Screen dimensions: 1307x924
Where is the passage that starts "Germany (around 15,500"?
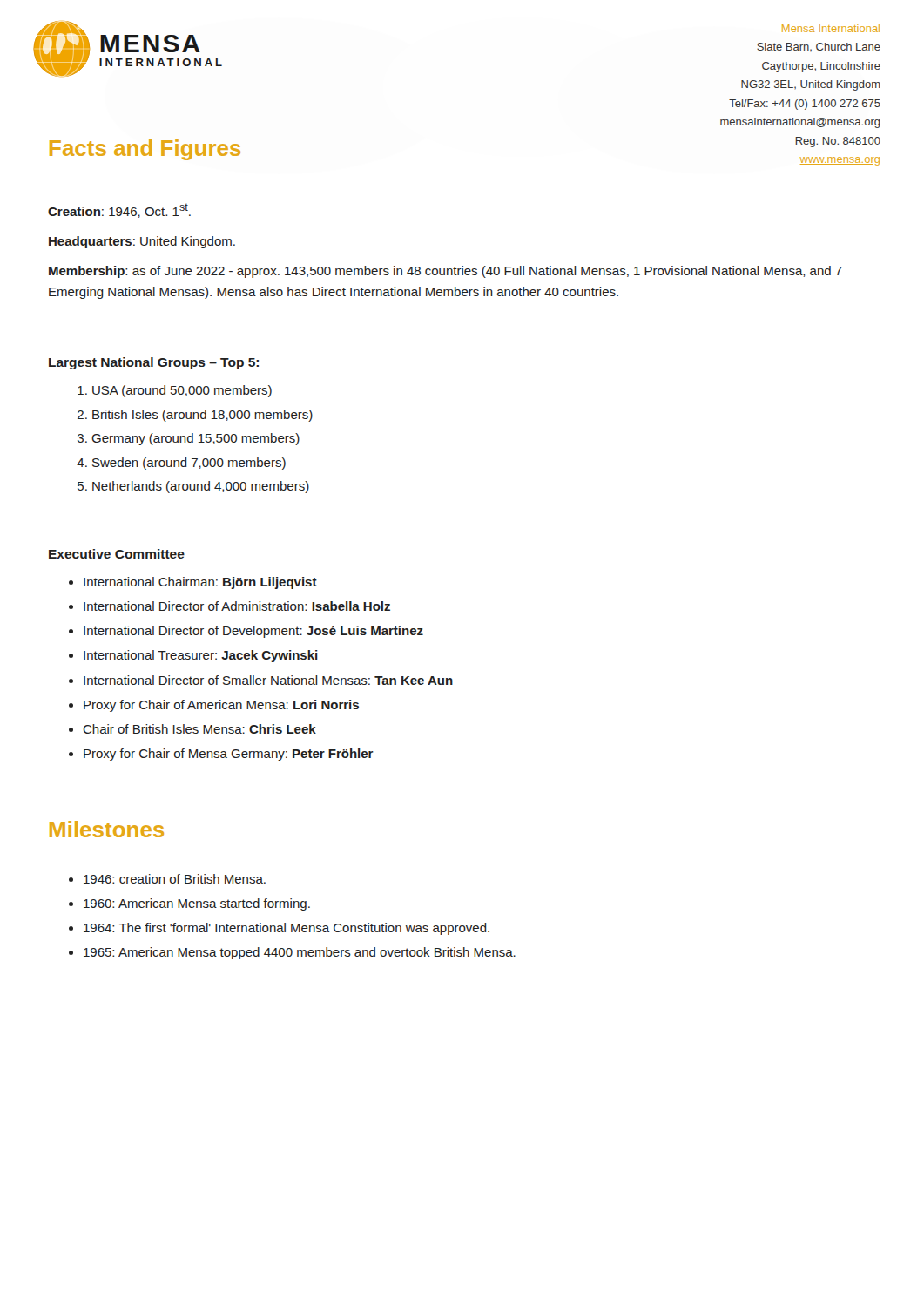(196, 438)
